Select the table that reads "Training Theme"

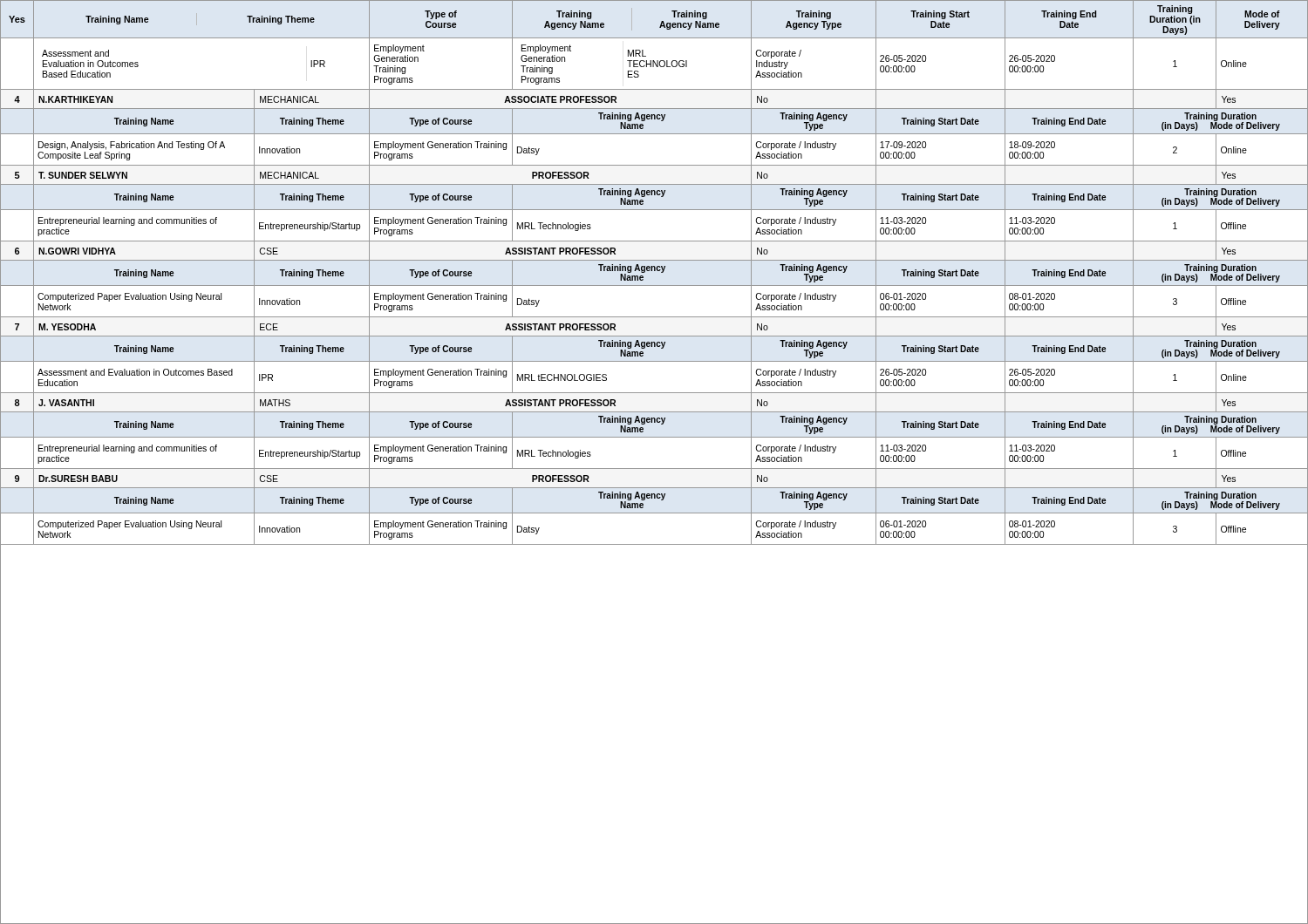654,462
